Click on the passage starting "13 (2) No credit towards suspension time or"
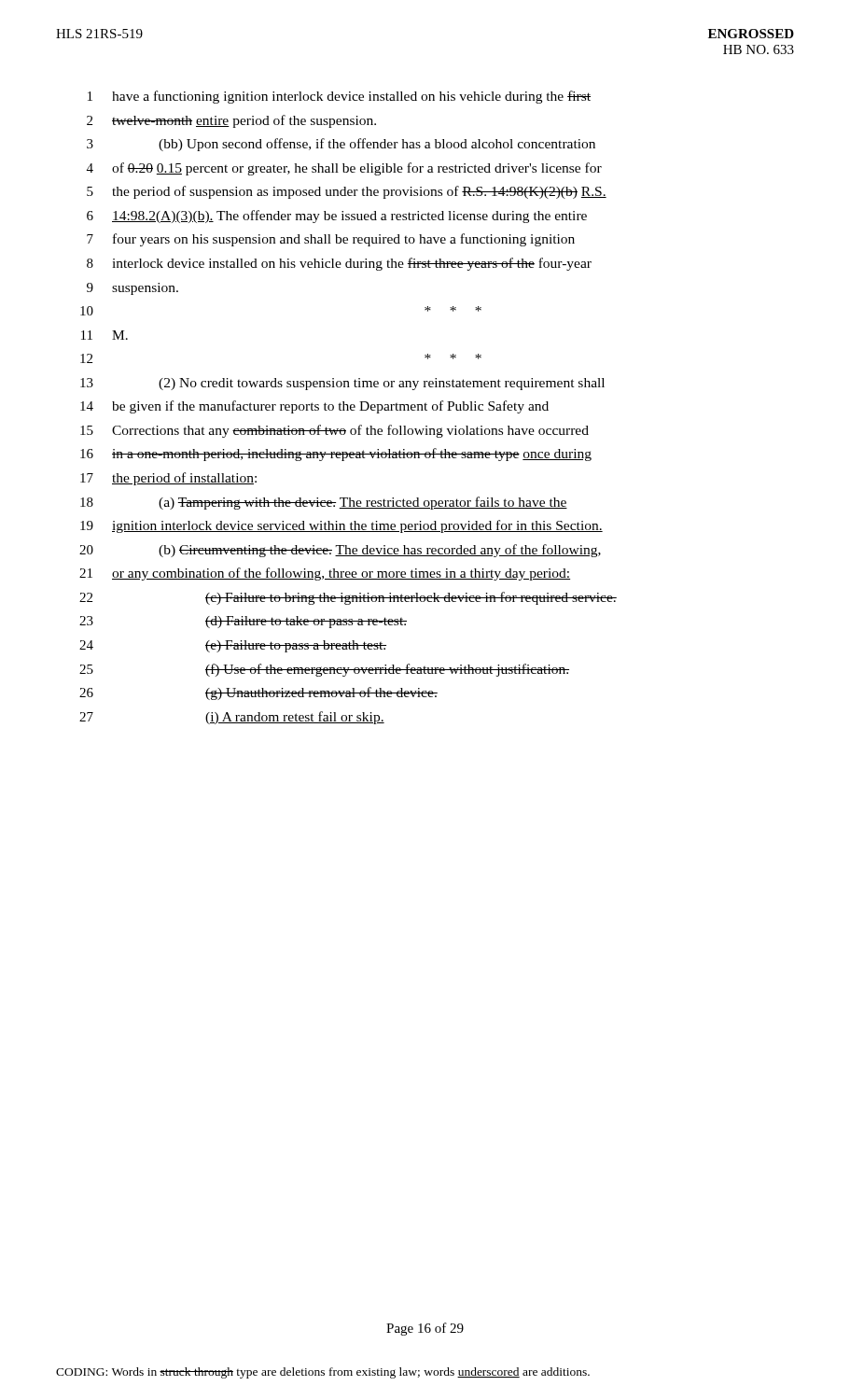This screenshot has width=850, height=1400. 425,382
